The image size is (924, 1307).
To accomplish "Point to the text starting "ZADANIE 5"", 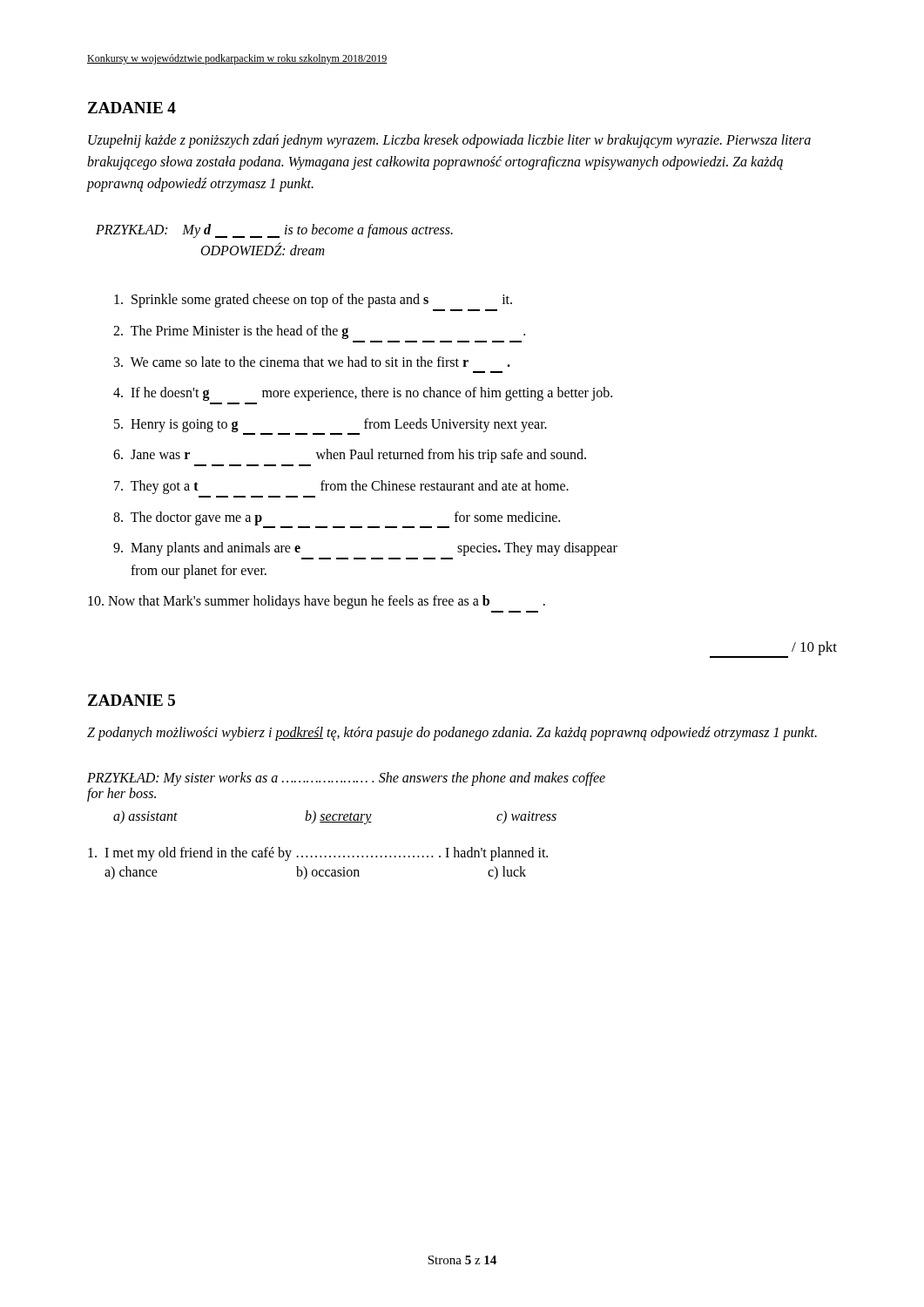I will click(131, 700).
